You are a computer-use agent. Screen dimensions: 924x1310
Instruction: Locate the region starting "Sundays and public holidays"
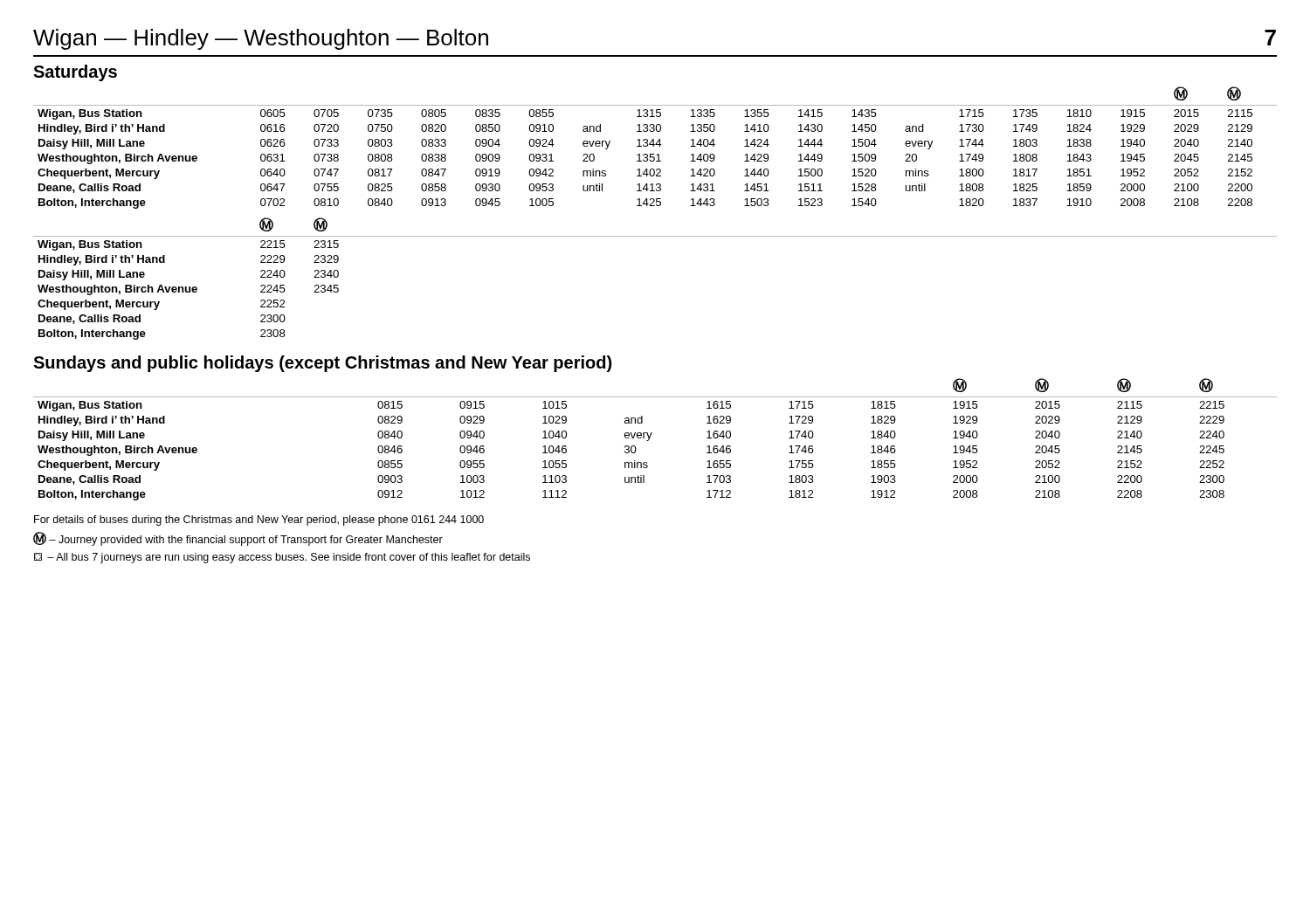point(323,362)
